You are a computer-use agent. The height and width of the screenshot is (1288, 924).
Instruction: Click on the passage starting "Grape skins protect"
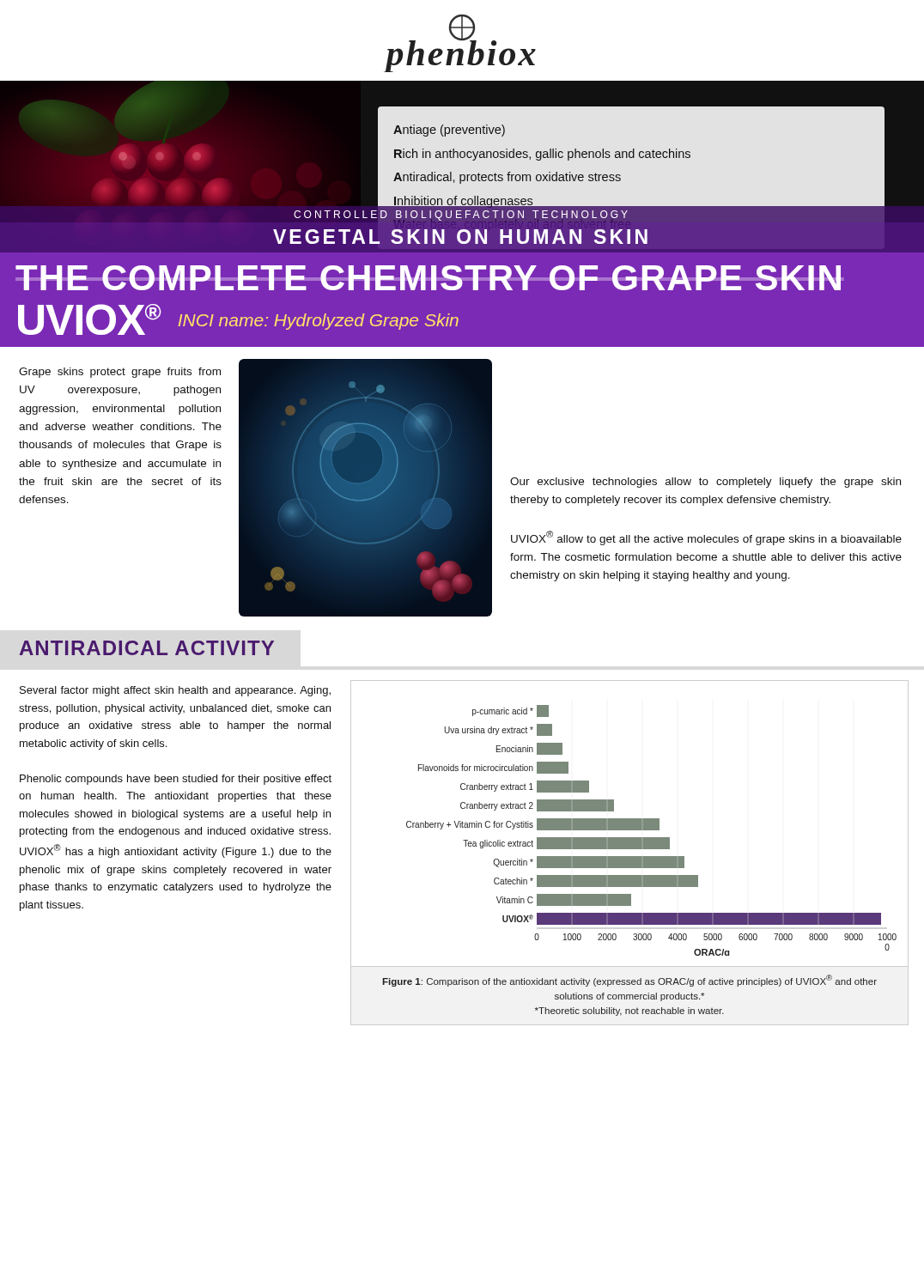click(120, 436)
